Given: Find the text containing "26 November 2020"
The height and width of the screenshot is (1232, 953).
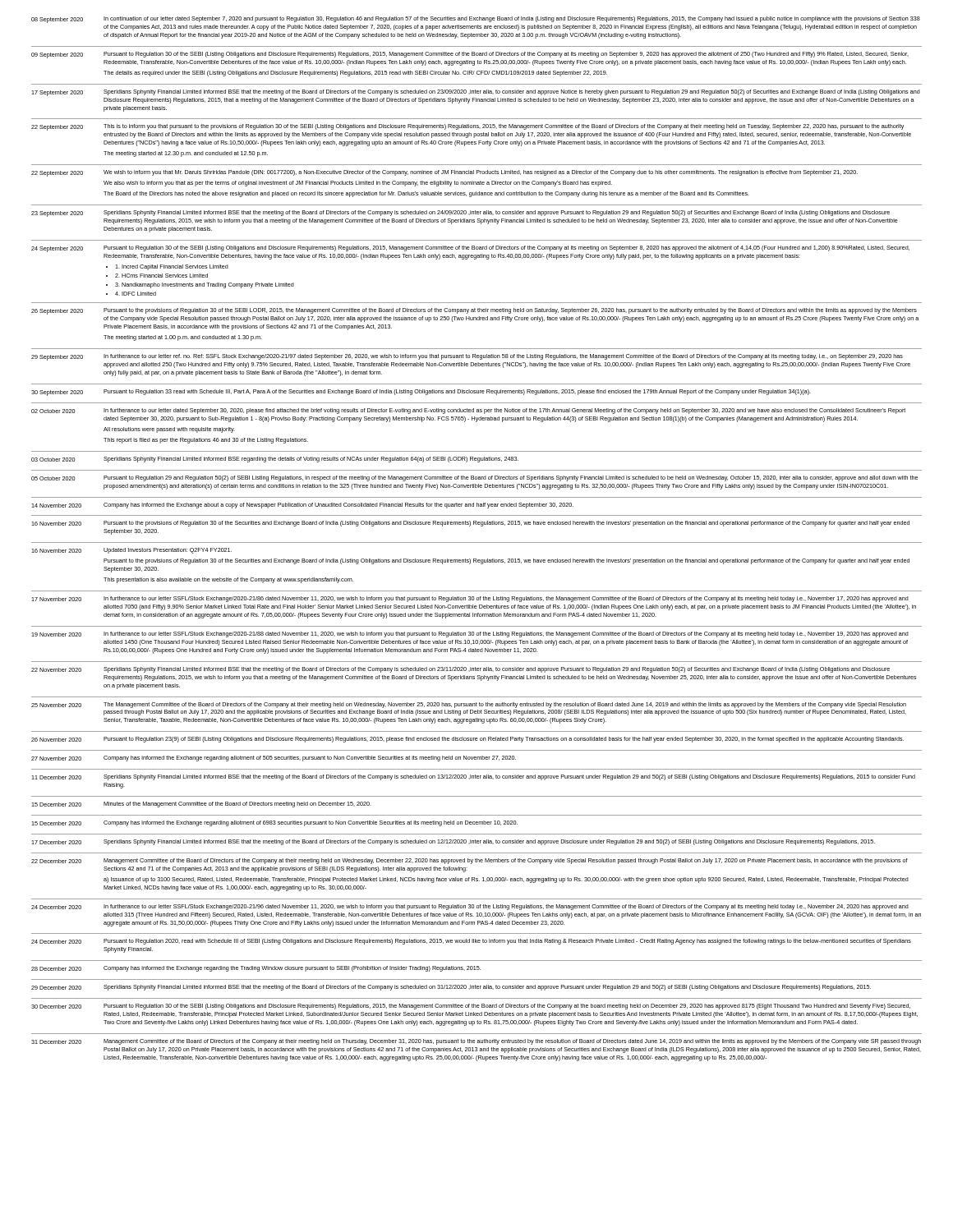Looking at the screenshot, I should coord(56,740).
